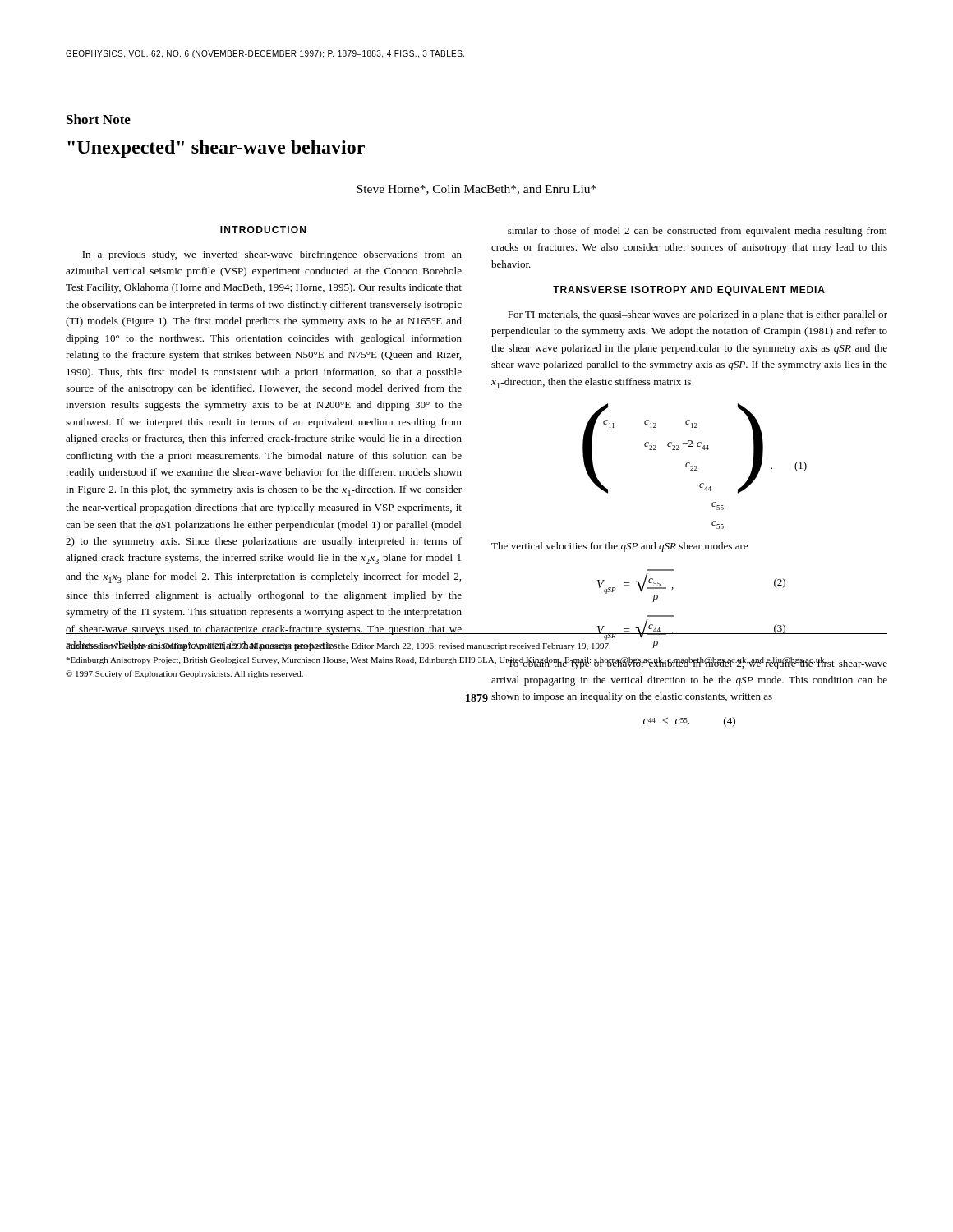Navigate to the text starting "To obtain the type of behavior exhibited"

(x=689, y=680)
